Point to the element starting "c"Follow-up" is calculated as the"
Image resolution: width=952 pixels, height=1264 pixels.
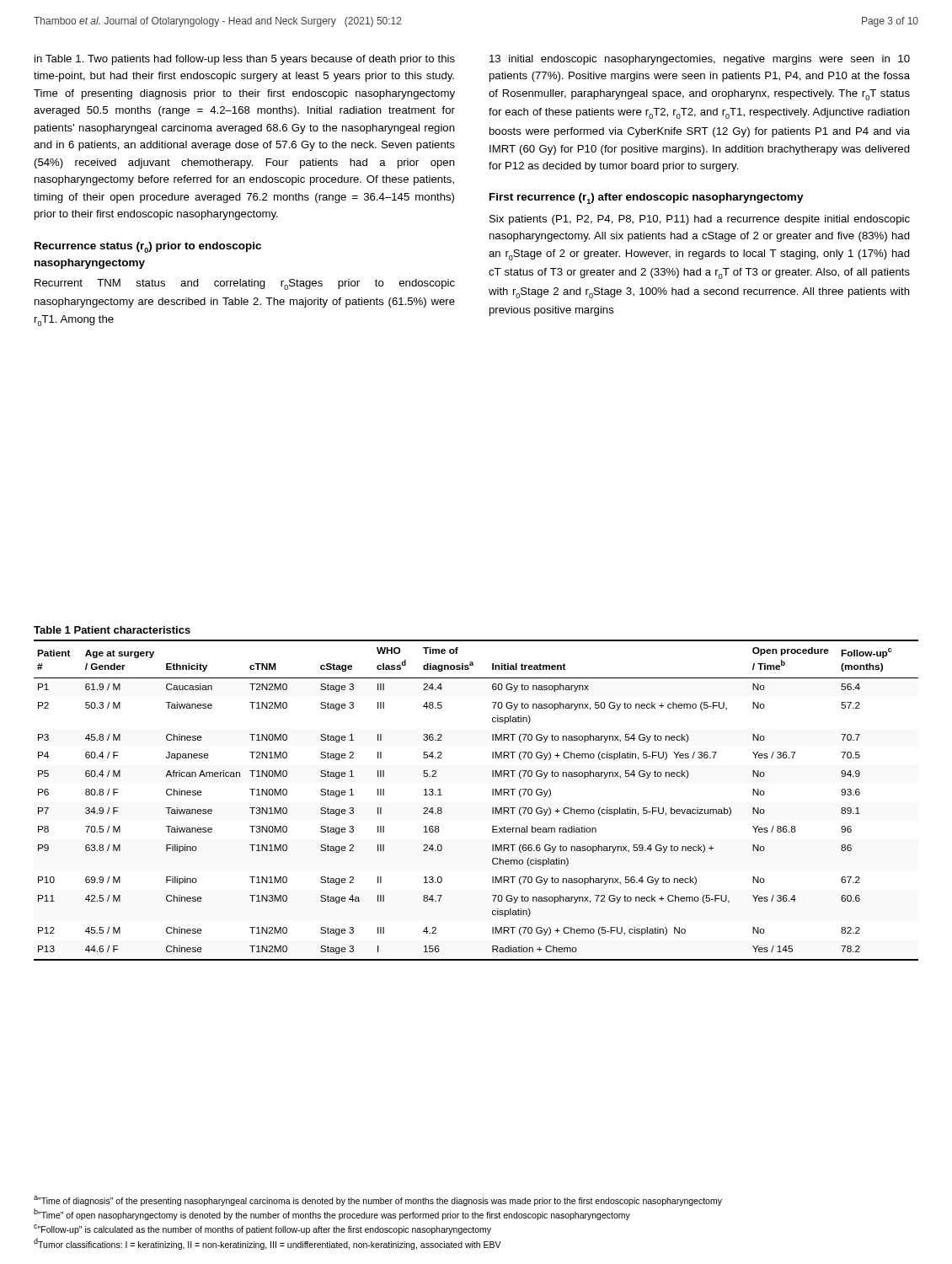point(262,1228)
